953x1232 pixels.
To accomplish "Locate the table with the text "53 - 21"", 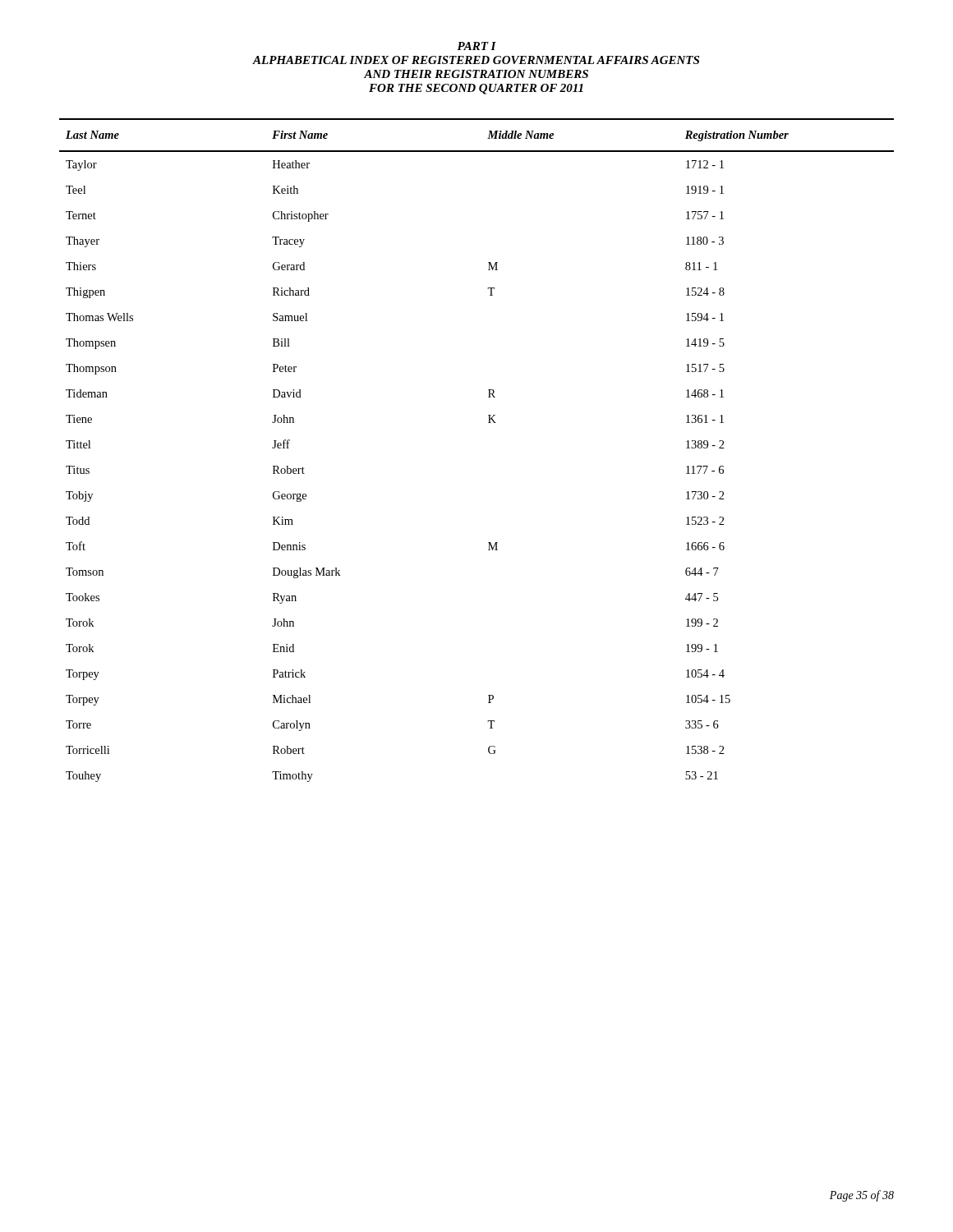I will 476,453.
